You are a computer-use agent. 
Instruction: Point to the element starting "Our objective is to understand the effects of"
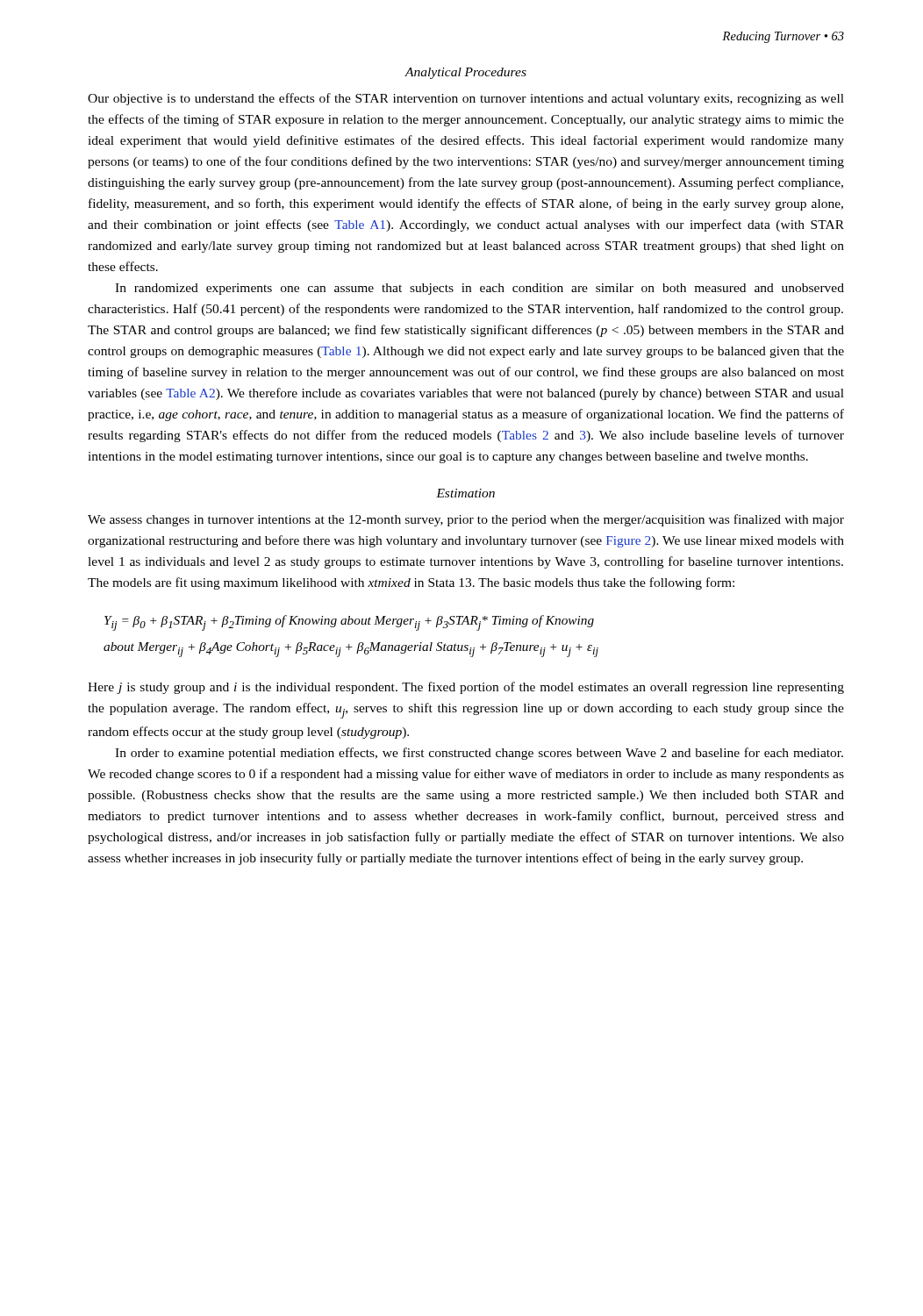[466, 183]
